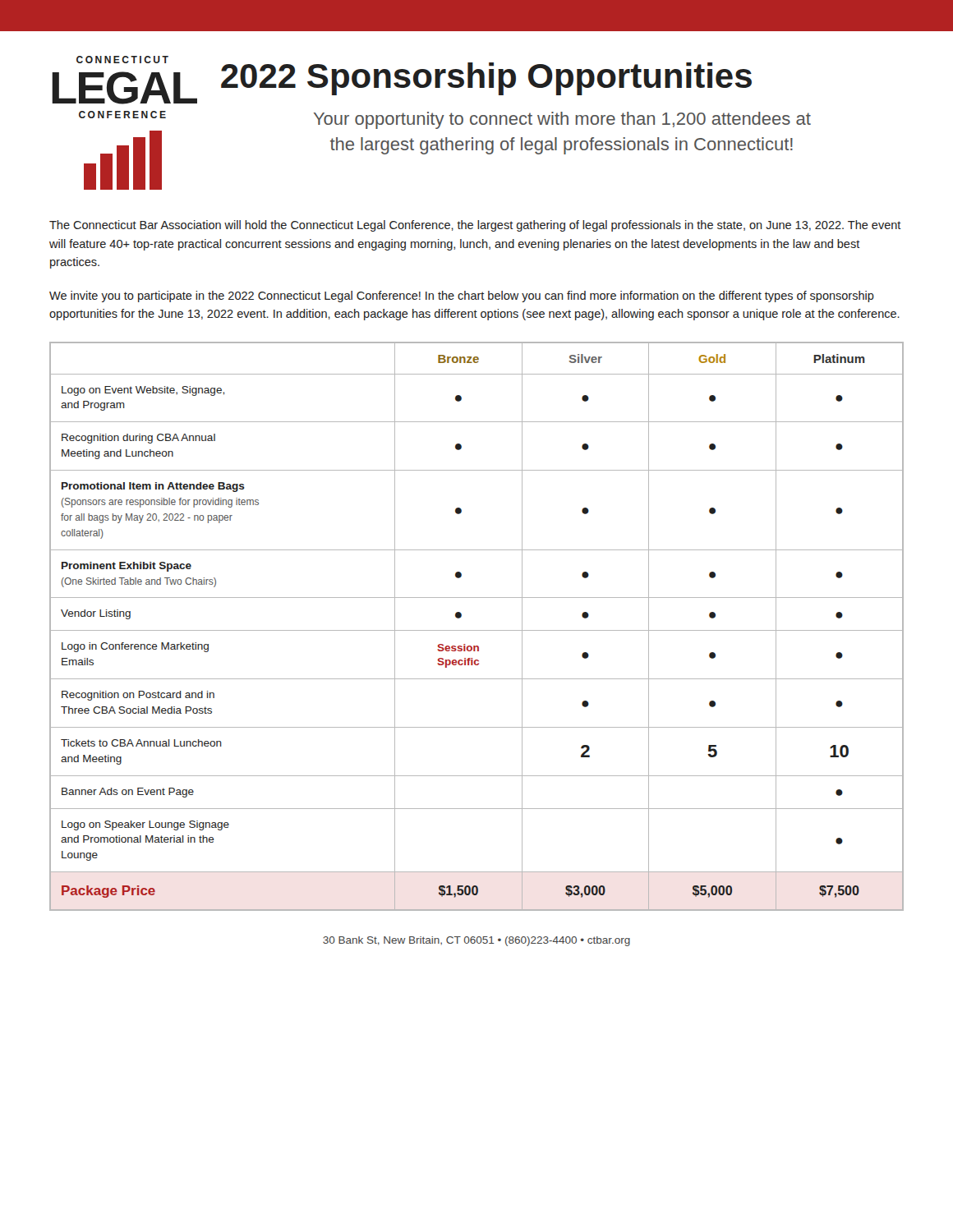
Task: Click the table
Action: point(476,626)
